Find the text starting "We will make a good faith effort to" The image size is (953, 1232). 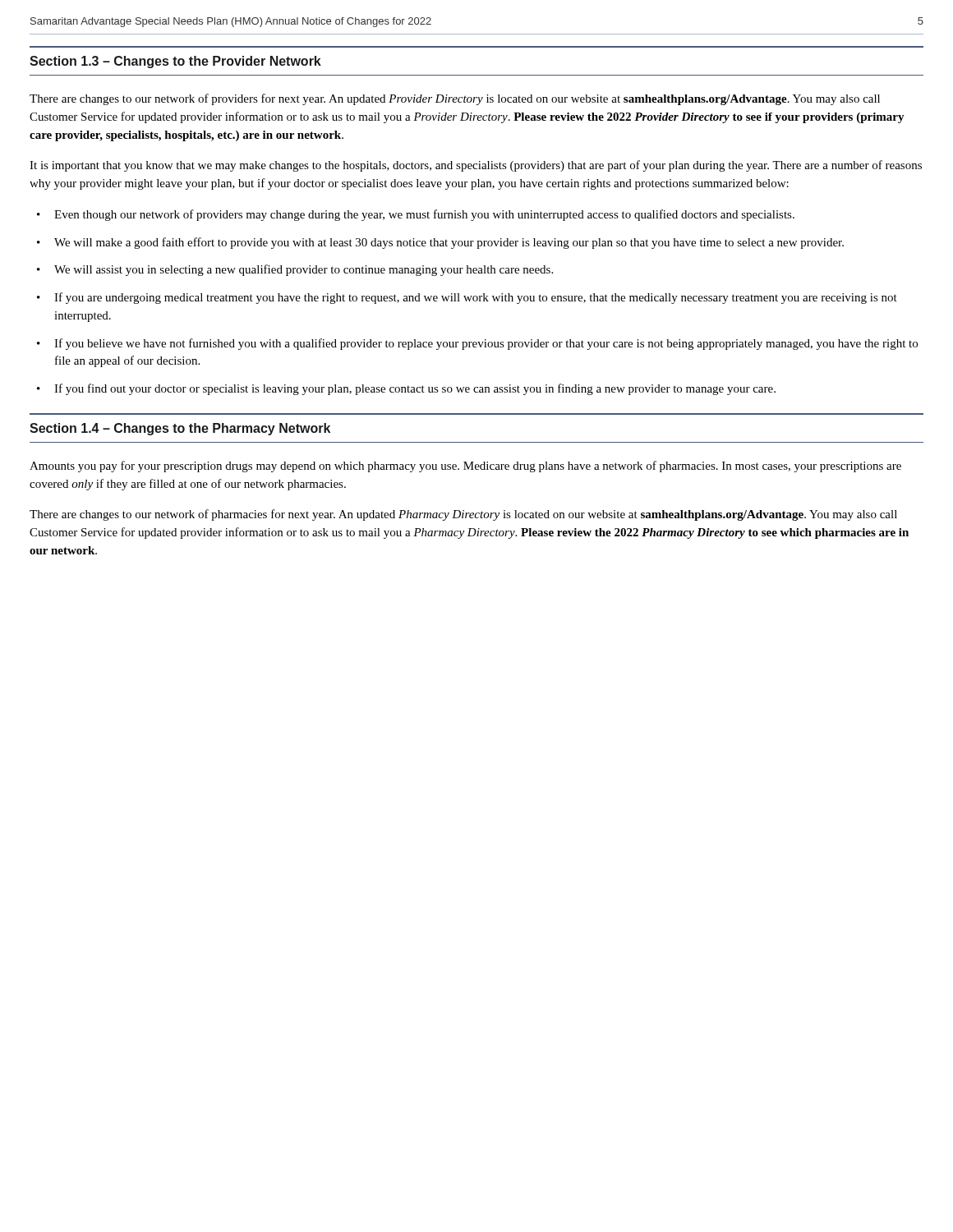[449, 242]
